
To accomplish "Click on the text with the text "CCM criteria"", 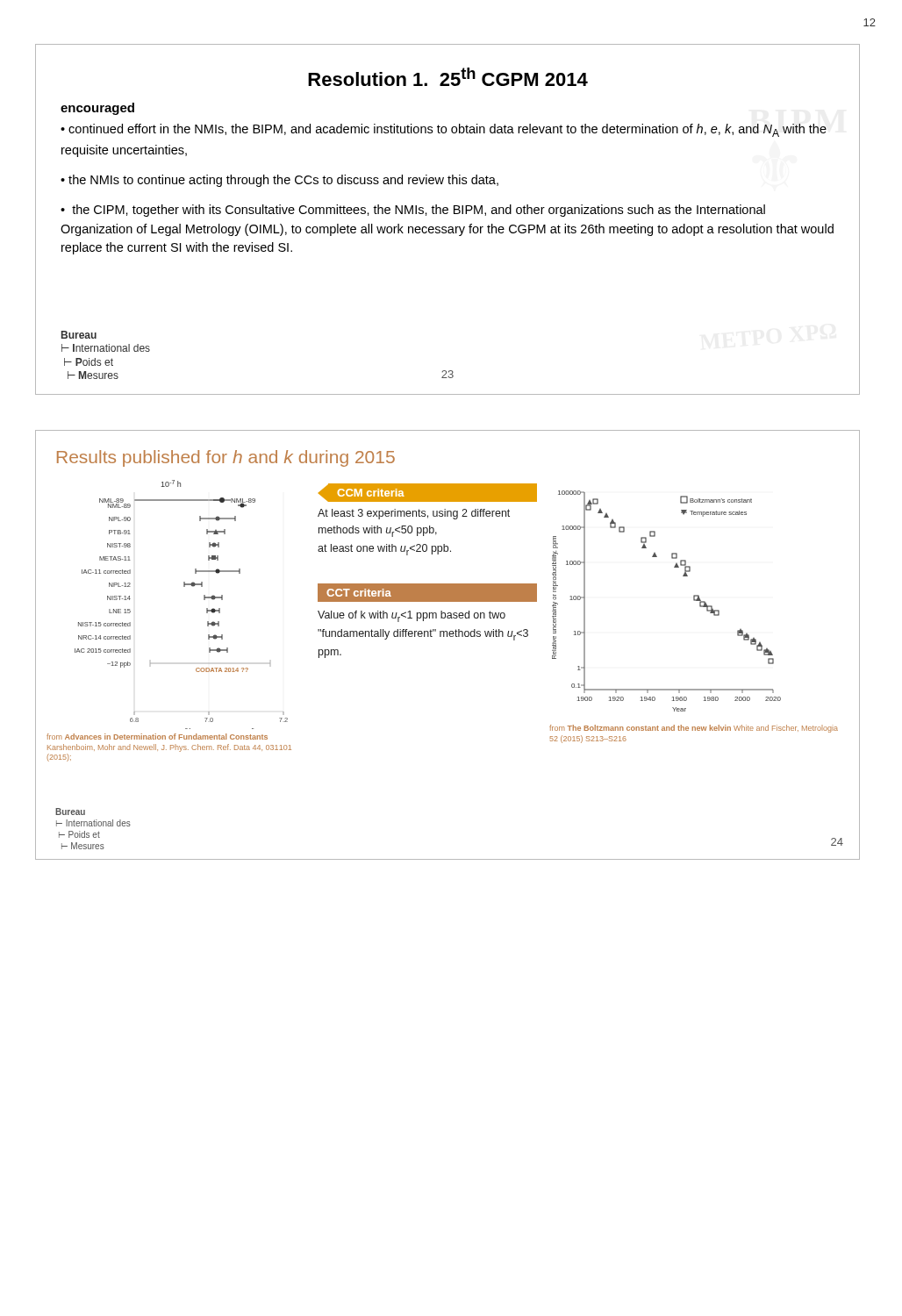I will click(370, 493).
